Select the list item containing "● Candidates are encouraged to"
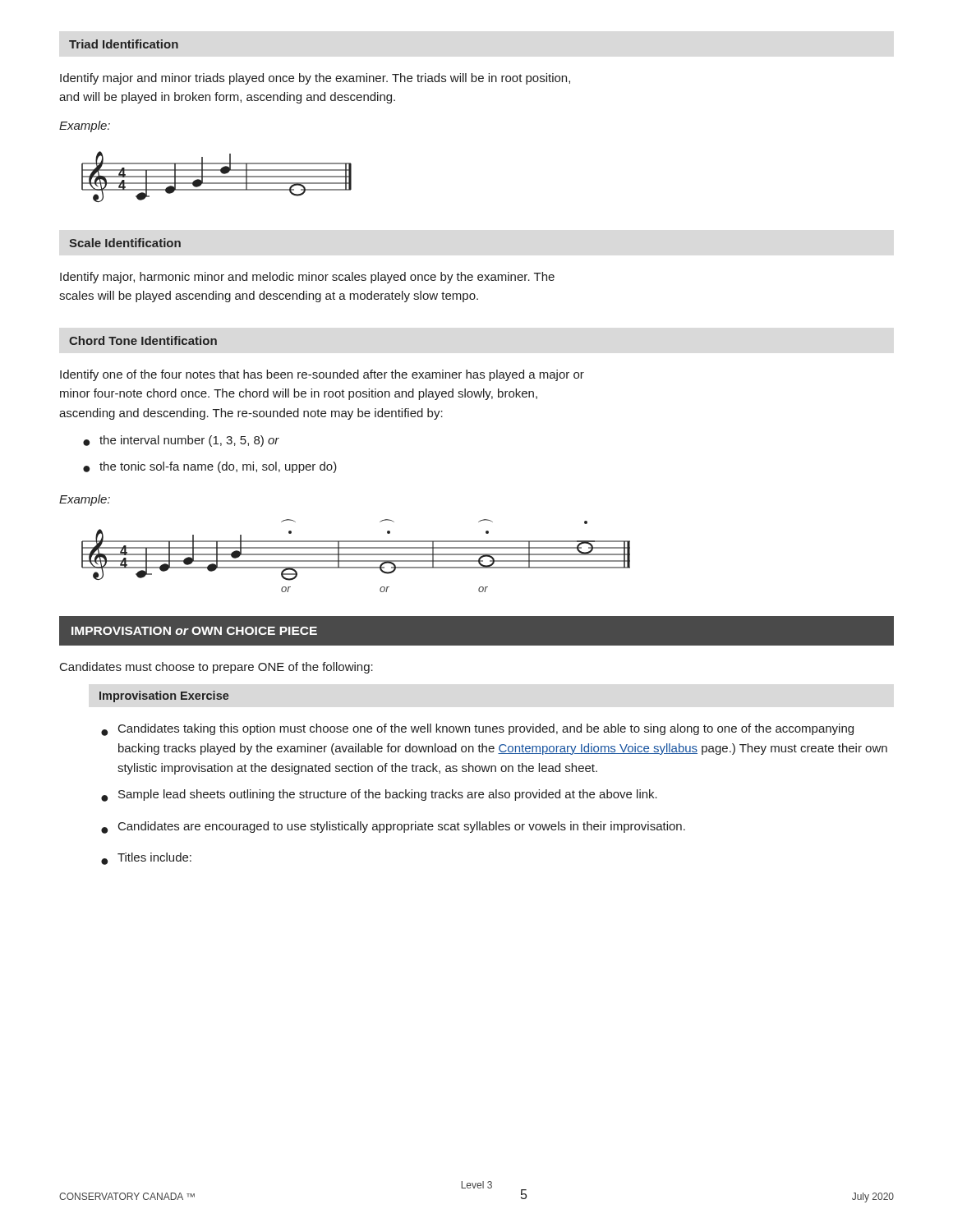 pyautogui.click(x=393, y=829)
